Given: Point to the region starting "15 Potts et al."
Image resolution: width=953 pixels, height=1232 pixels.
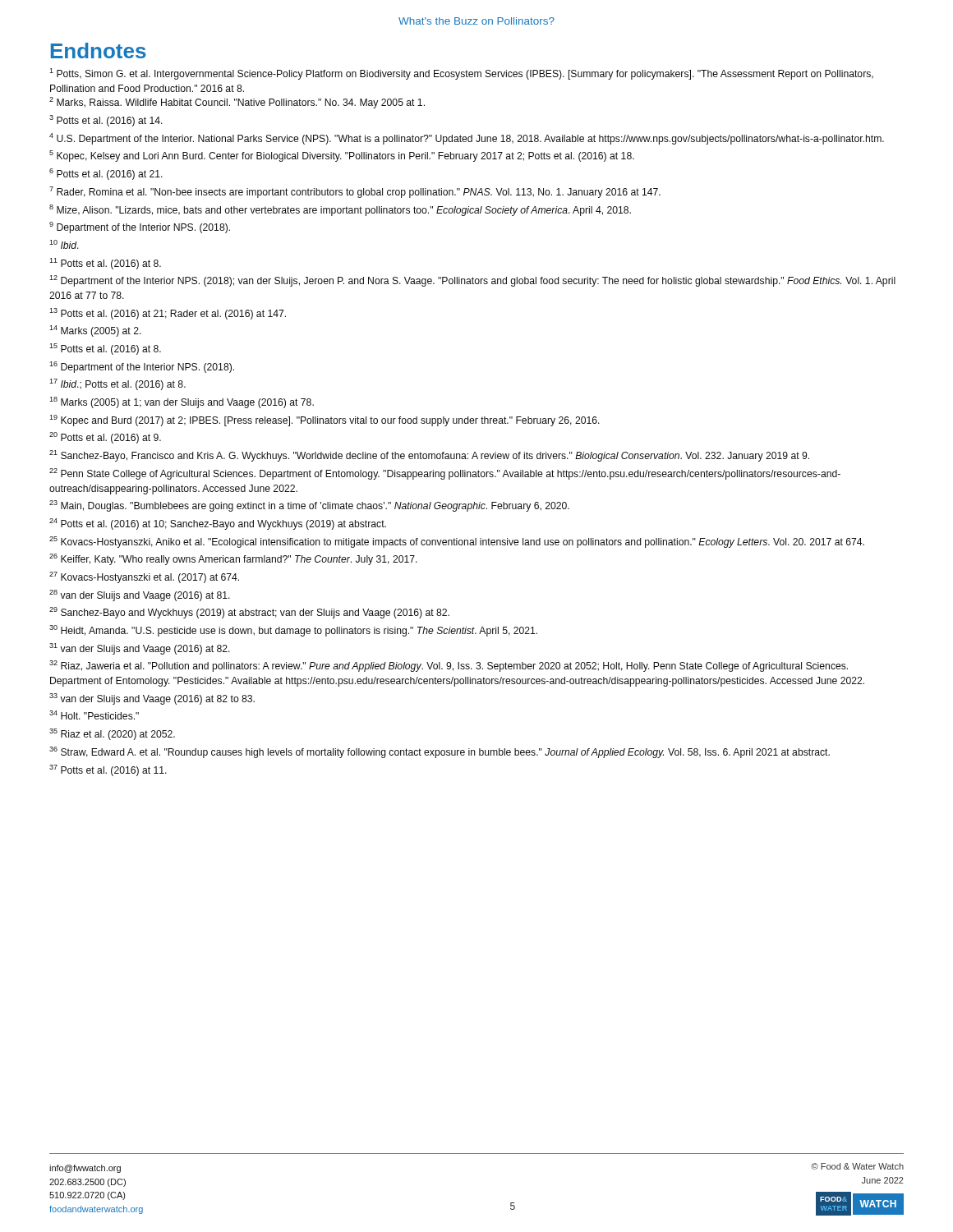Looking at the screenshot, I should click(105, 349).
